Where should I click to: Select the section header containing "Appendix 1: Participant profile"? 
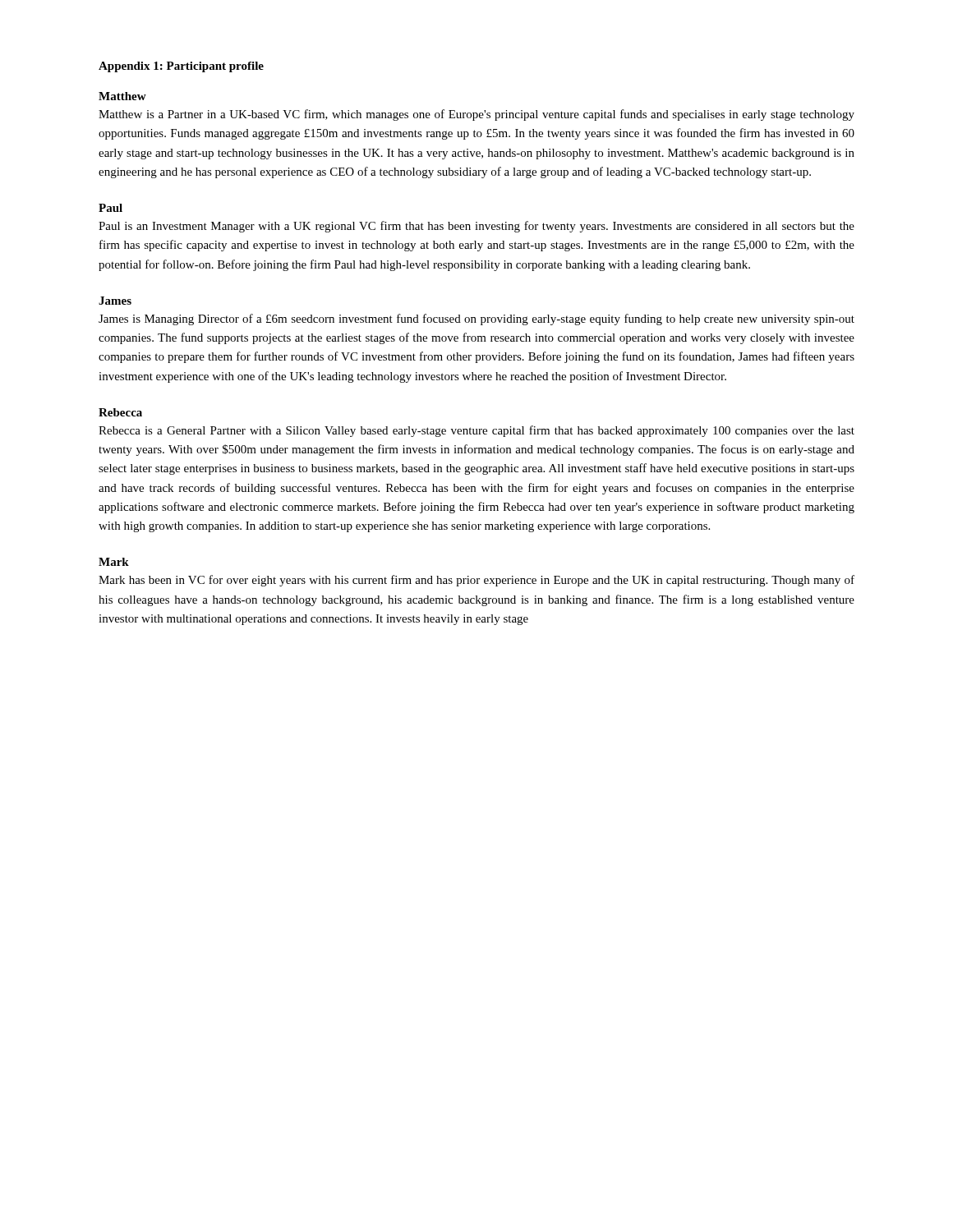pyautogui.click(x=181, y=66)
